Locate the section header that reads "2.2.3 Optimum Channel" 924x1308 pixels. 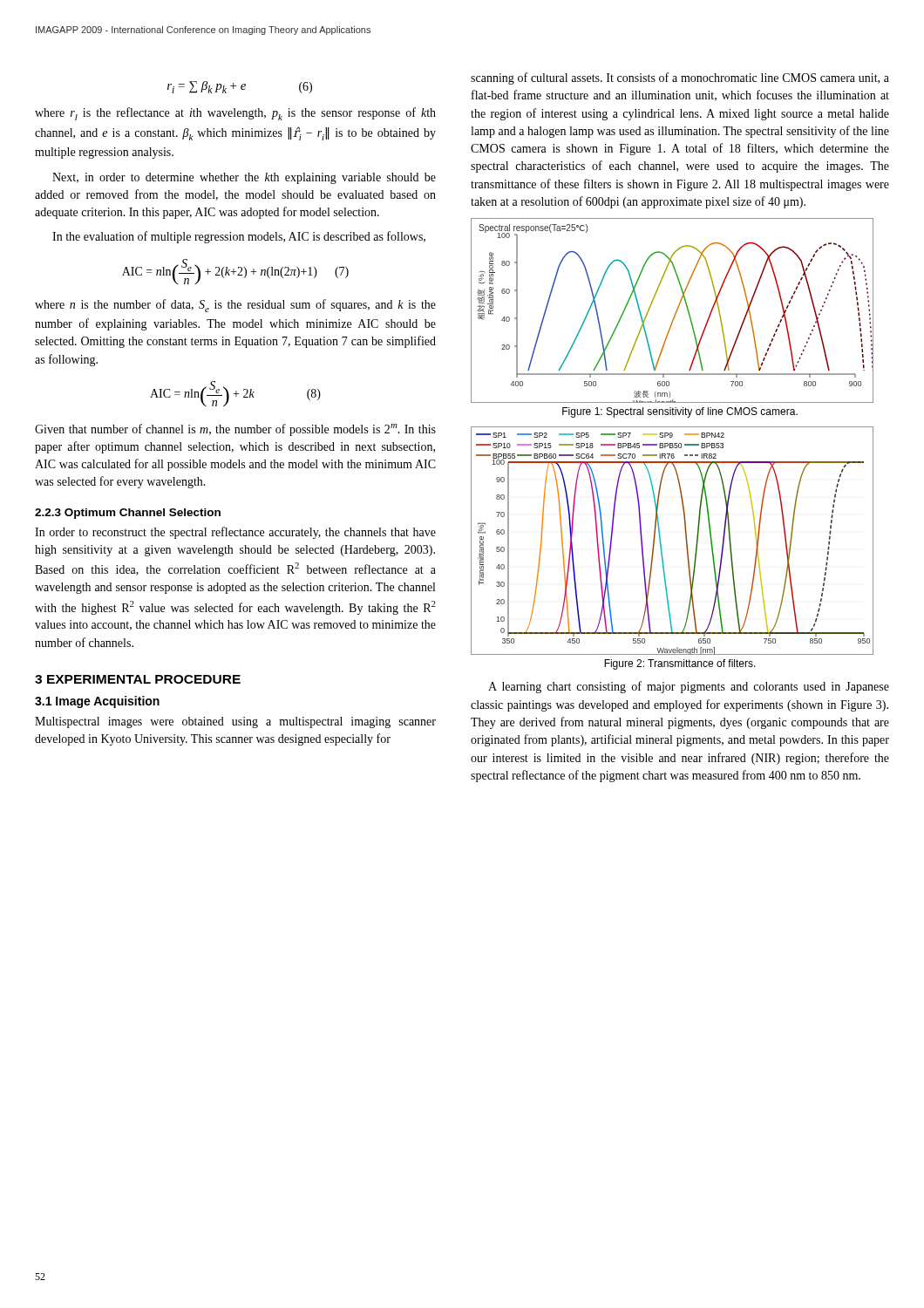pos(128,512)
